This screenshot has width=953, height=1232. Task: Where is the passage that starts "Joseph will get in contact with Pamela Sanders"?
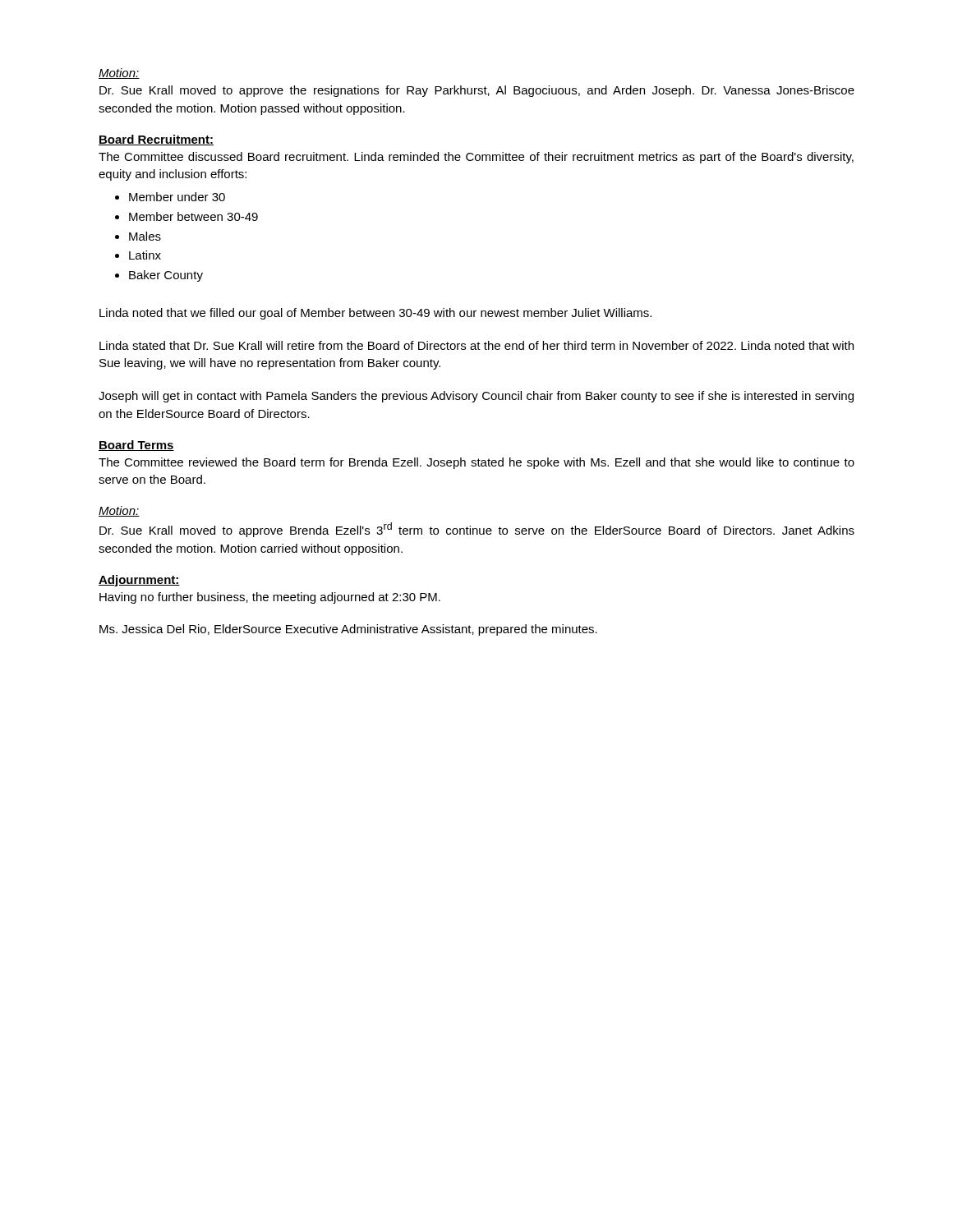(x=476, y=405)
